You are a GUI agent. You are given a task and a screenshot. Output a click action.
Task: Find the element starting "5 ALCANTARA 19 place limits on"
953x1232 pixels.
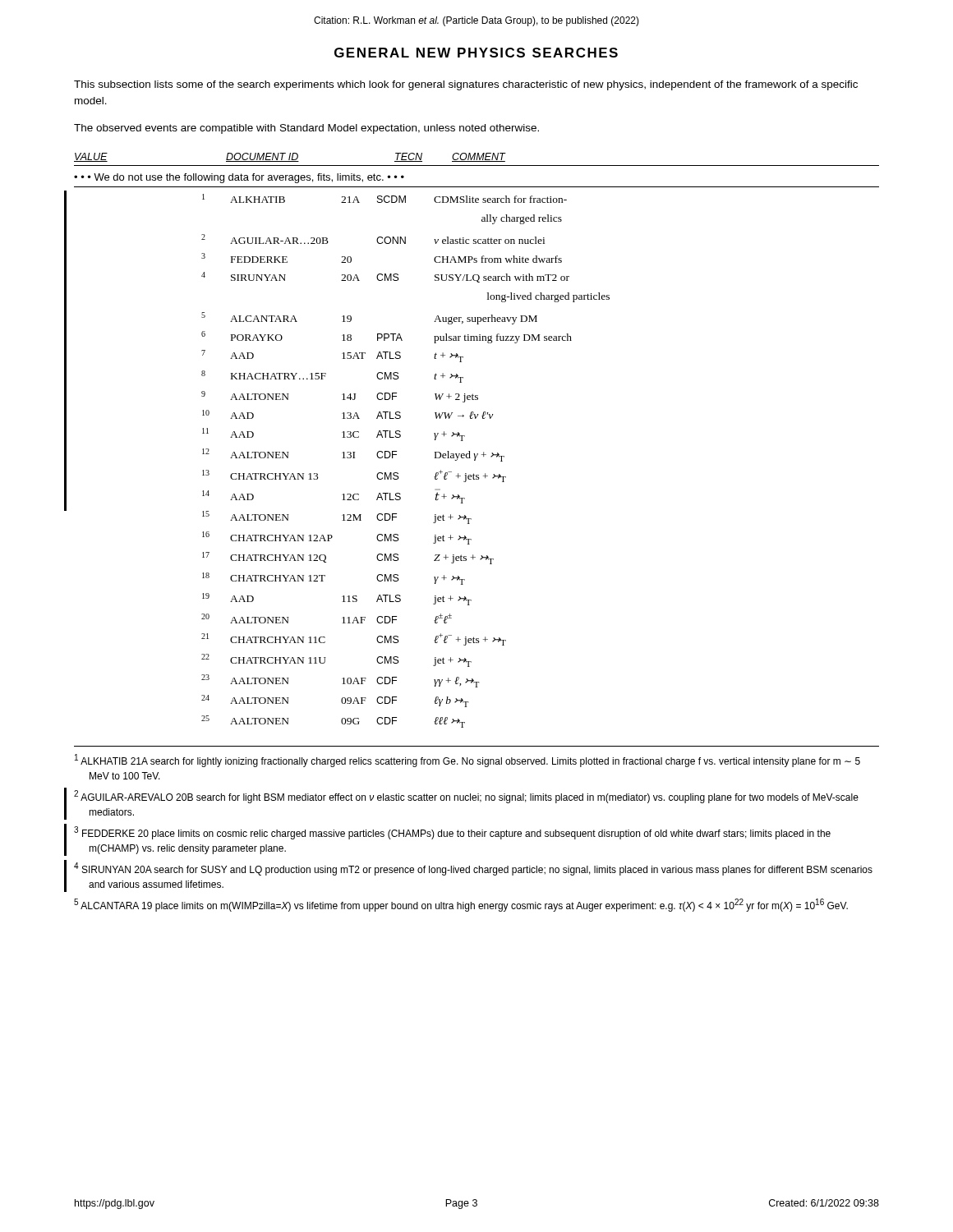pyautogui.click(x=461, y=904)
